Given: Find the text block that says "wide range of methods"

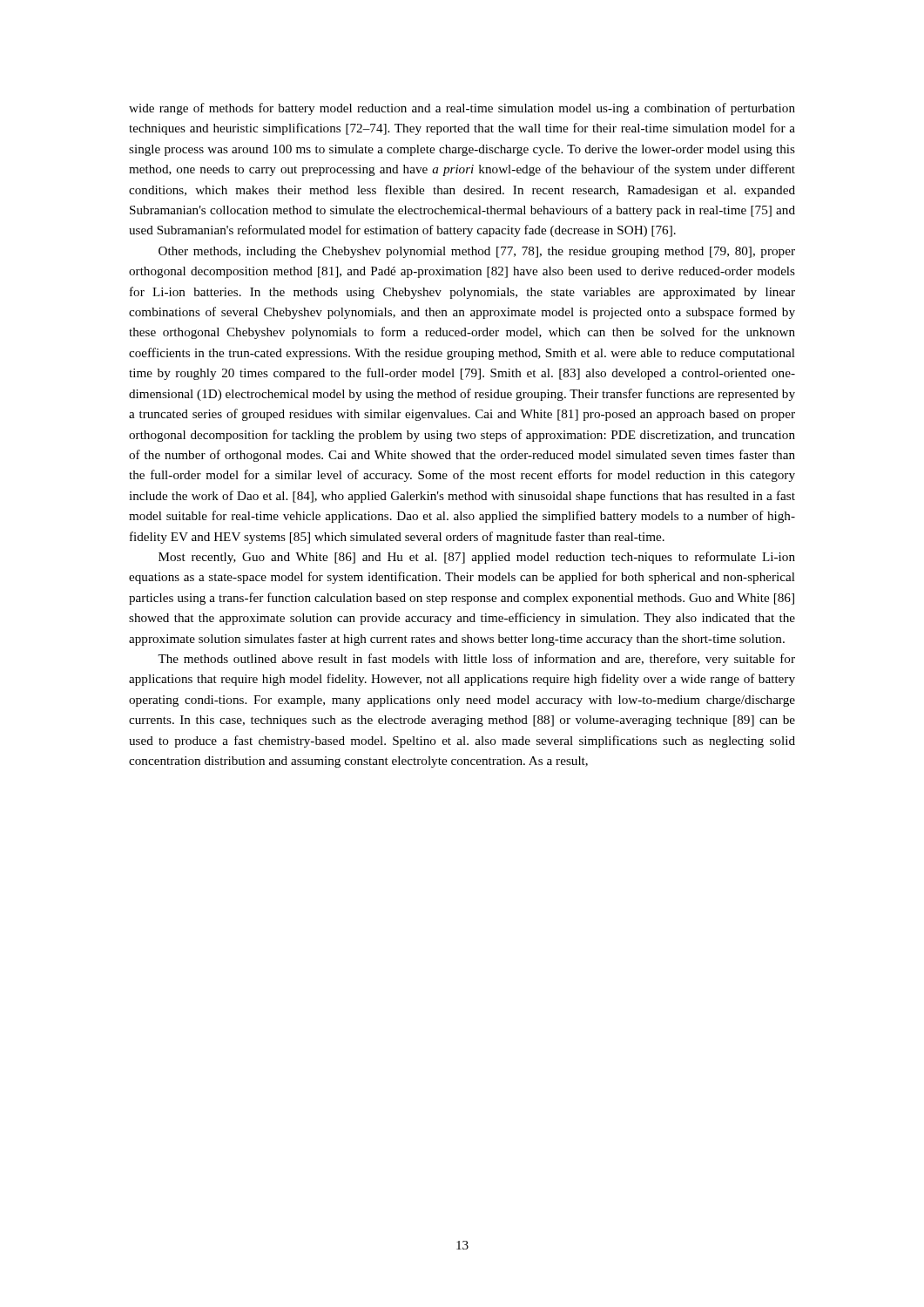Looking at the screenshot, I should [462, 169].
